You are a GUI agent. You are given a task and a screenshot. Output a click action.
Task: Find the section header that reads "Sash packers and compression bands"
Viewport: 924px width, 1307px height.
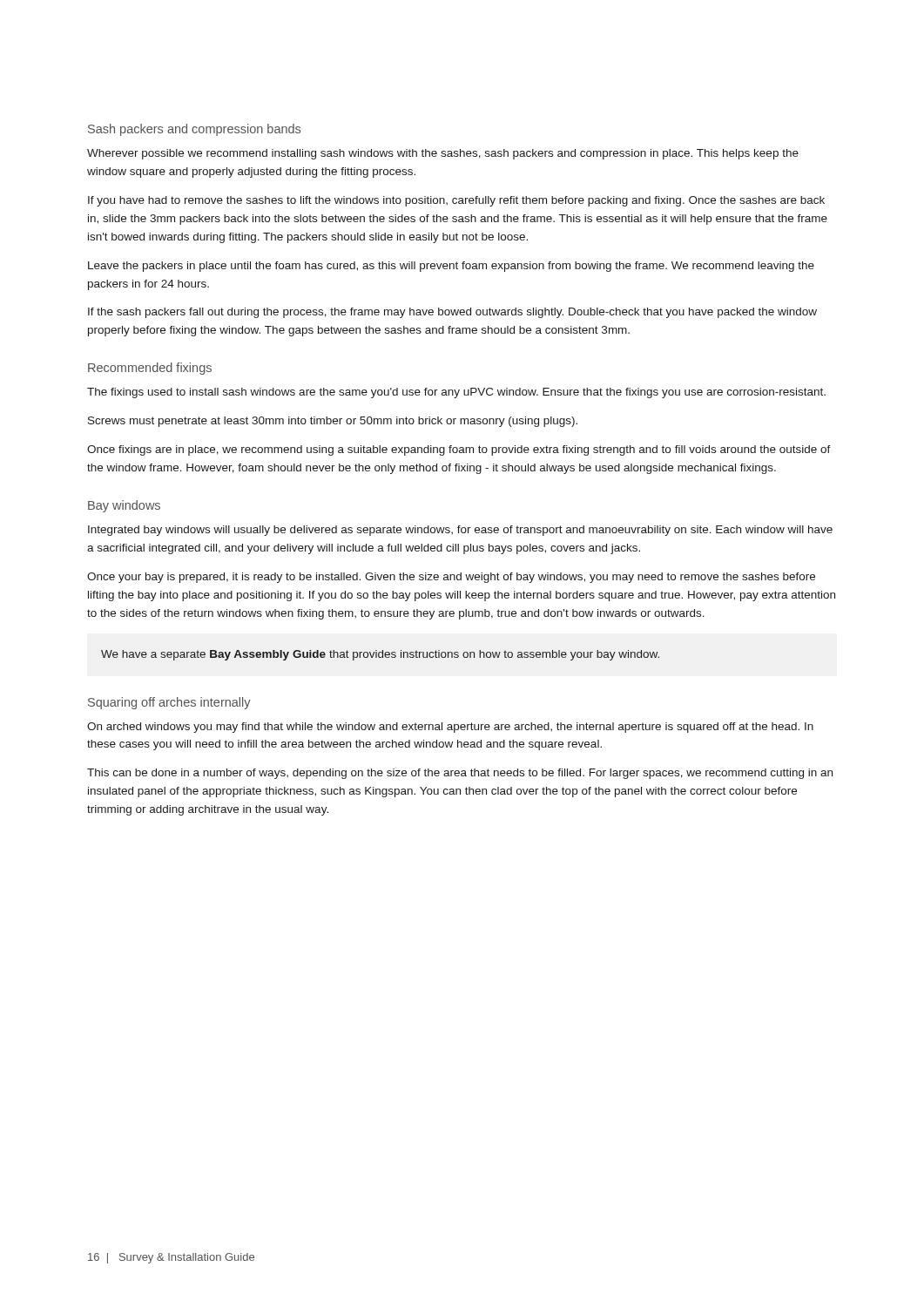194,129
